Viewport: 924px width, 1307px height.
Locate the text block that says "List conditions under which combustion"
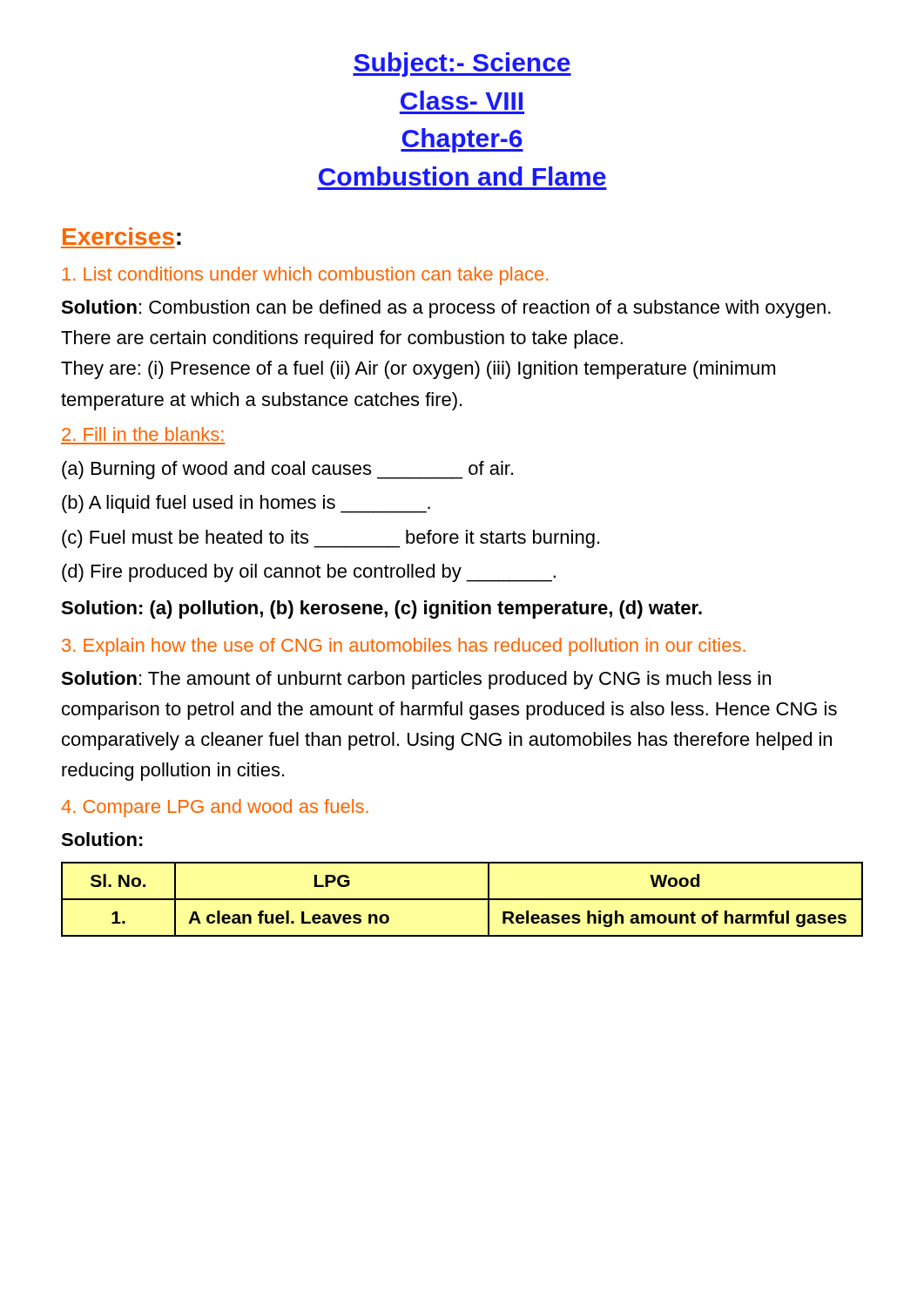(305, 274)
